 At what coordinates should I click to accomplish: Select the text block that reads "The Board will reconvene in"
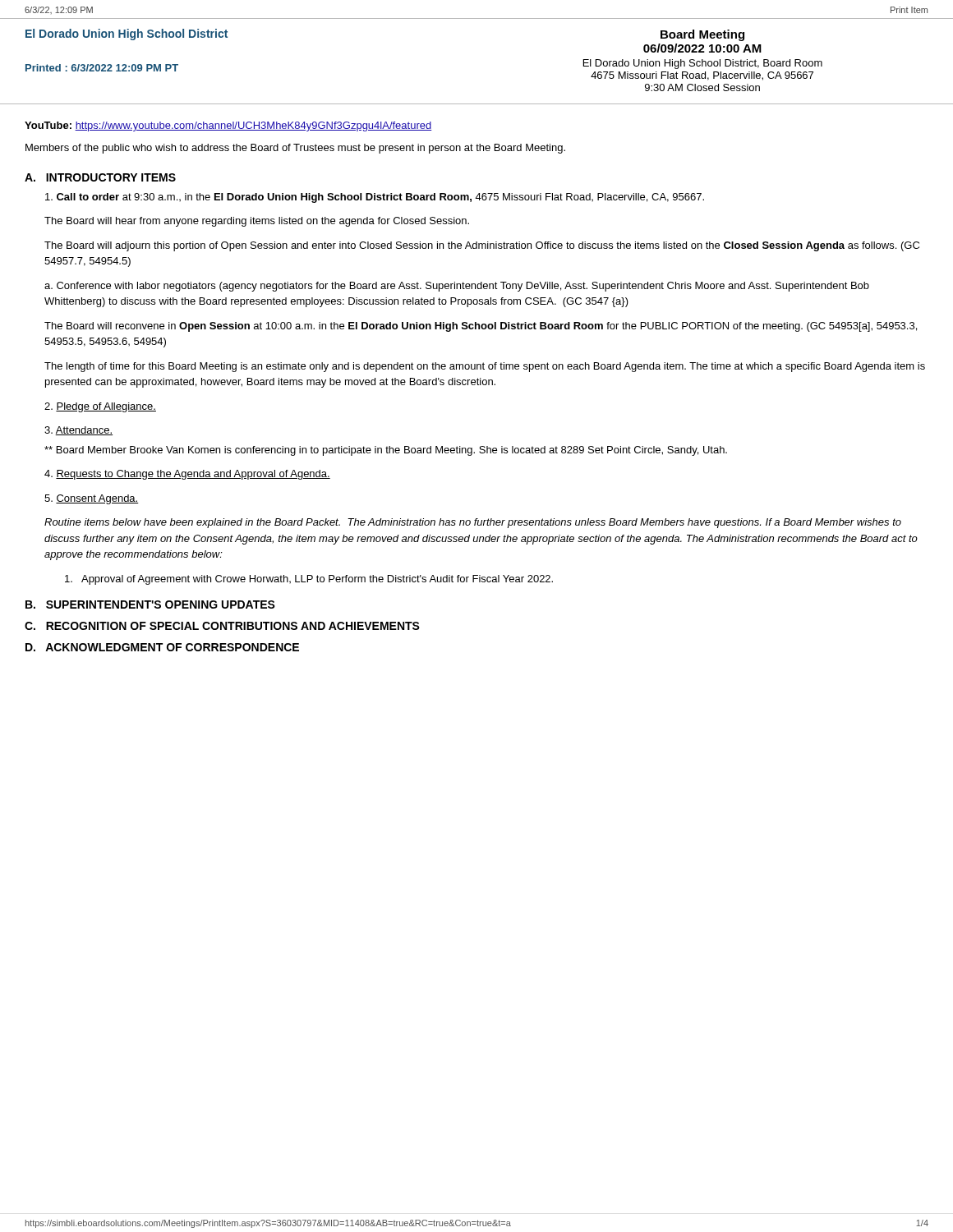point(481,333)
